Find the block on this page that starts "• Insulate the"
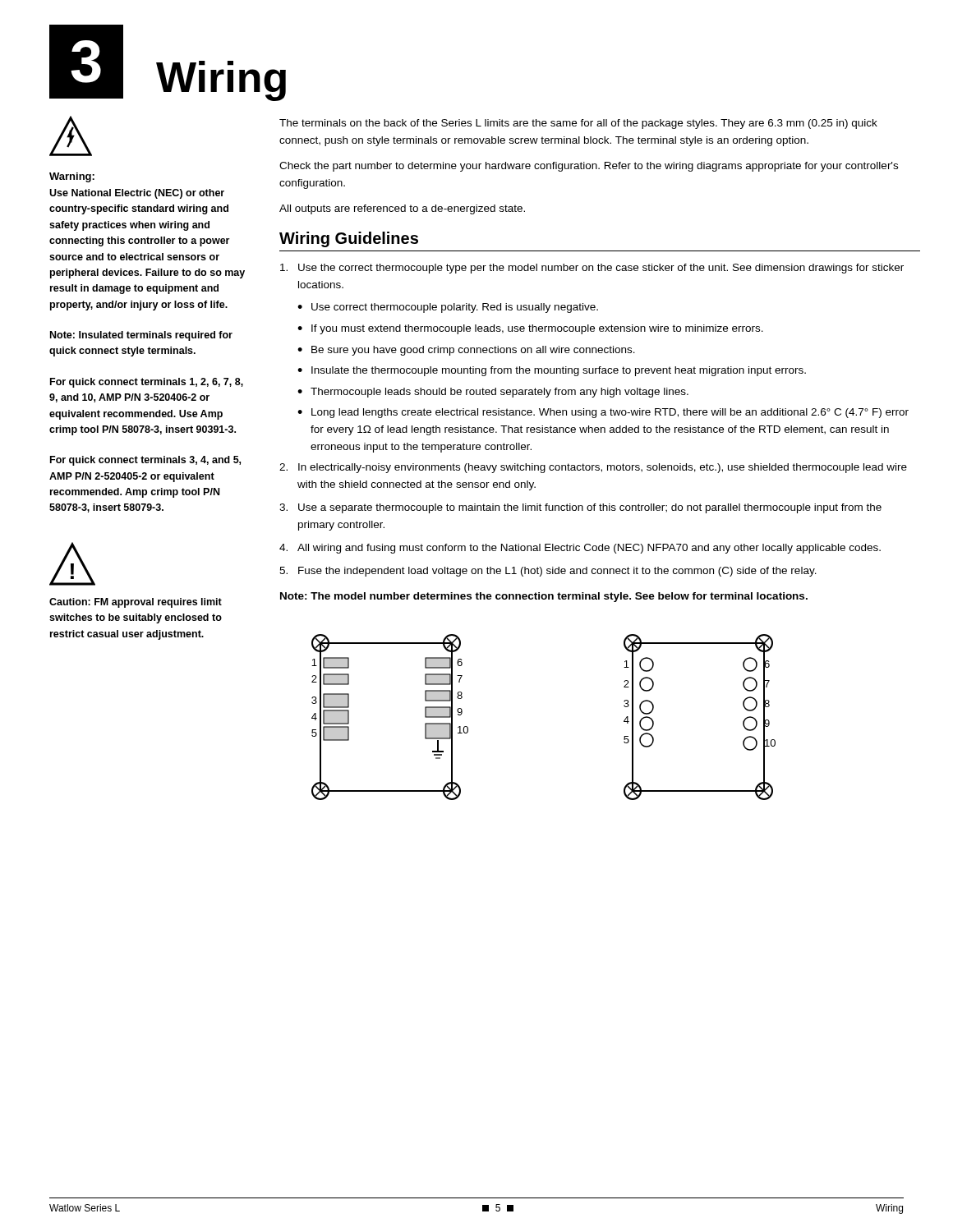953x1232 pixels. [552, 371]
